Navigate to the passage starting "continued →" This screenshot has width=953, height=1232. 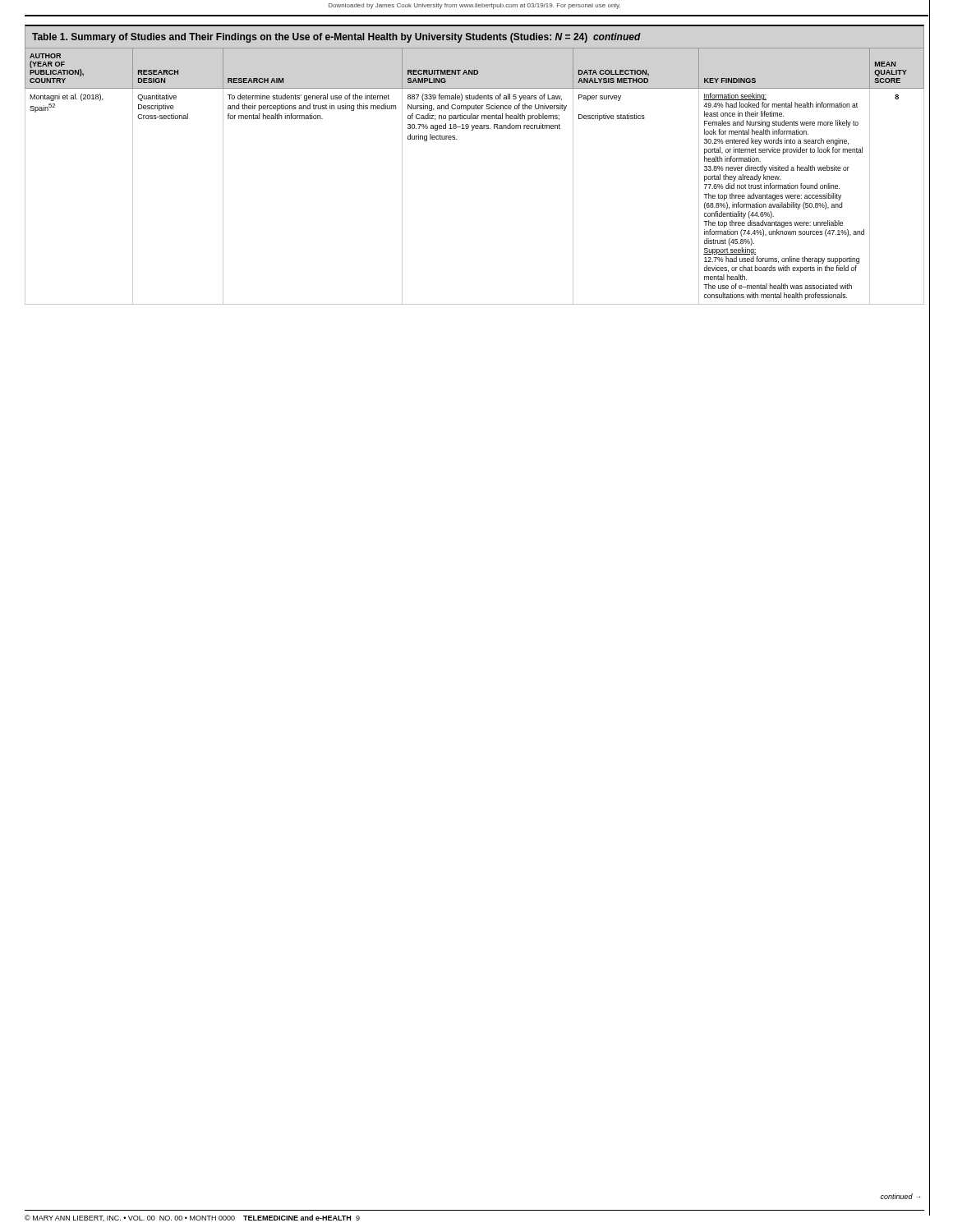(x=901, y=1197)
